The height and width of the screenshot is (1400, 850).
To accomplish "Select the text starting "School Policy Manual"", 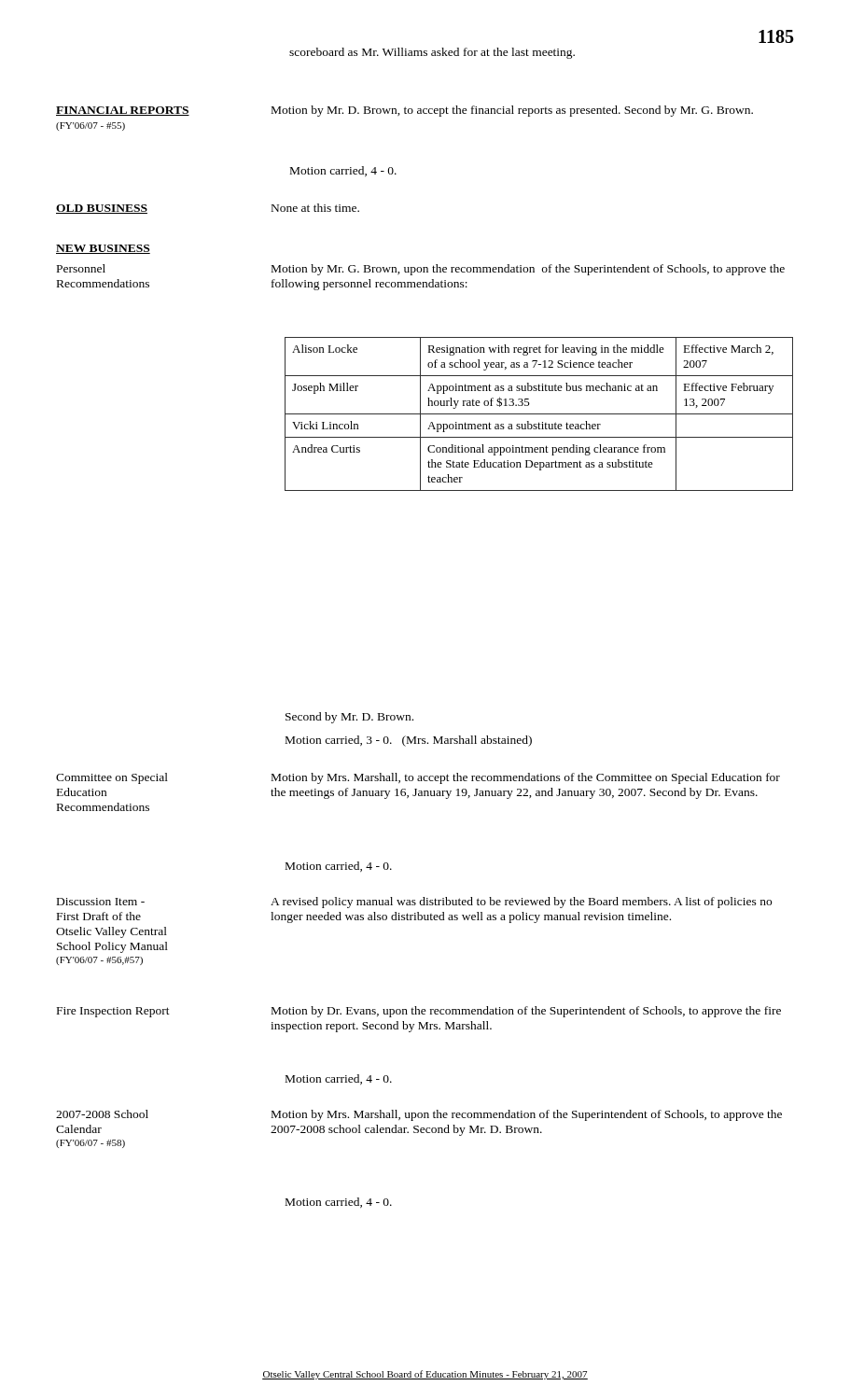I will click(x=112, y=946).
